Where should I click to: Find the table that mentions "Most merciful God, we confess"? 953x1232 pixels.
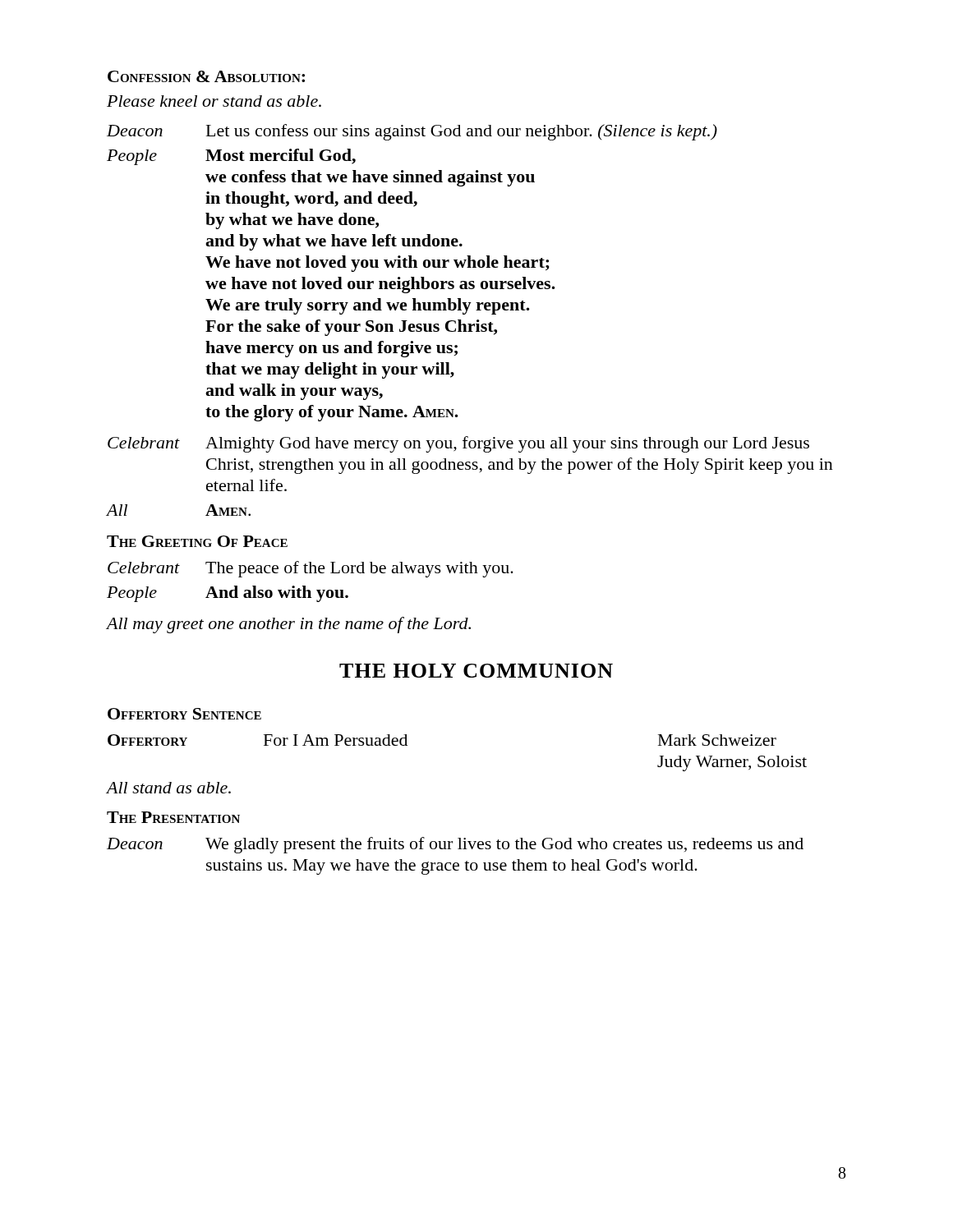coord(476,320)
